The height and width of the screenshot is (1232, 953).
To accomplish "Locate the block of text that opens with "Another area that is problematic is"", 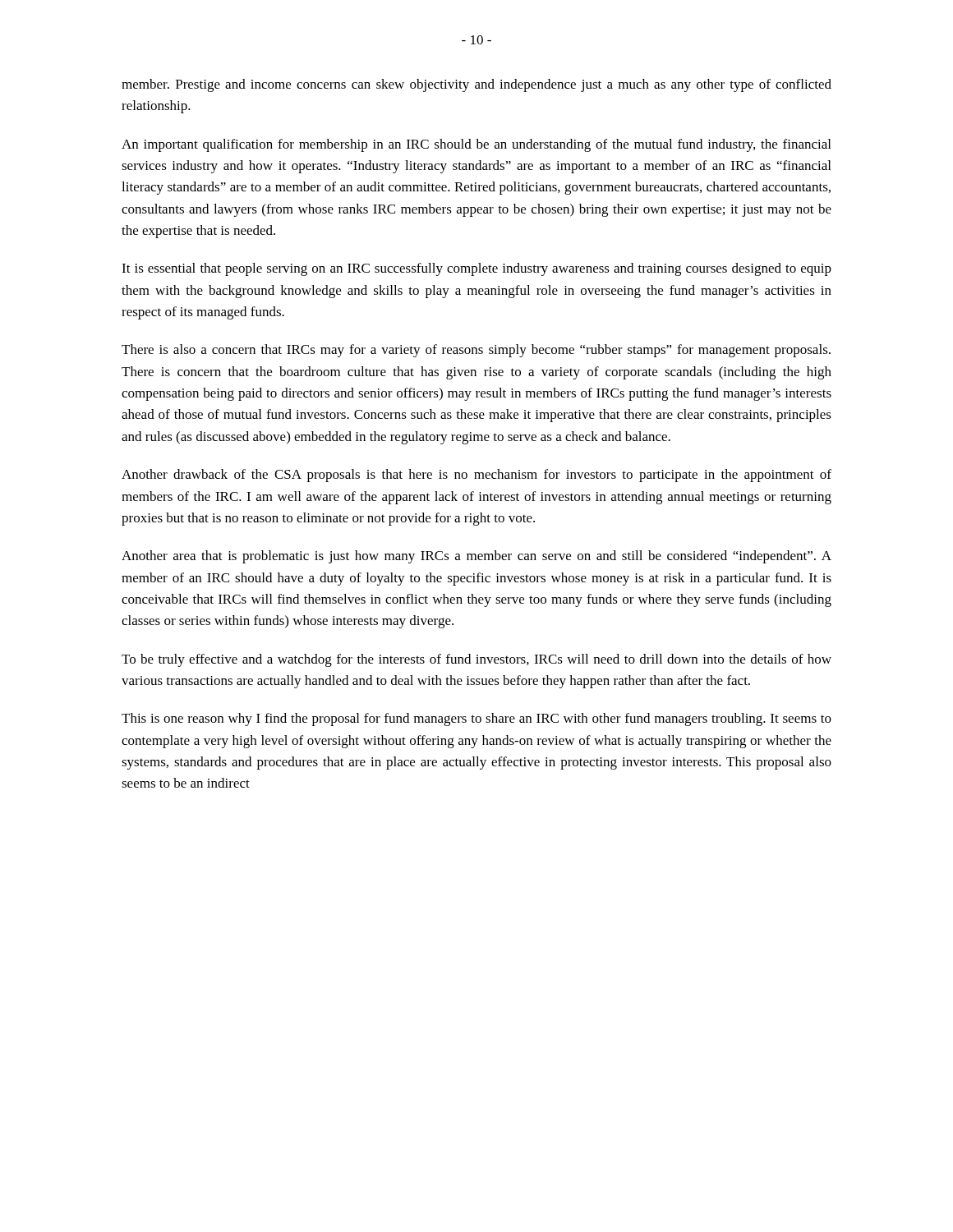I will click(476, 588).
